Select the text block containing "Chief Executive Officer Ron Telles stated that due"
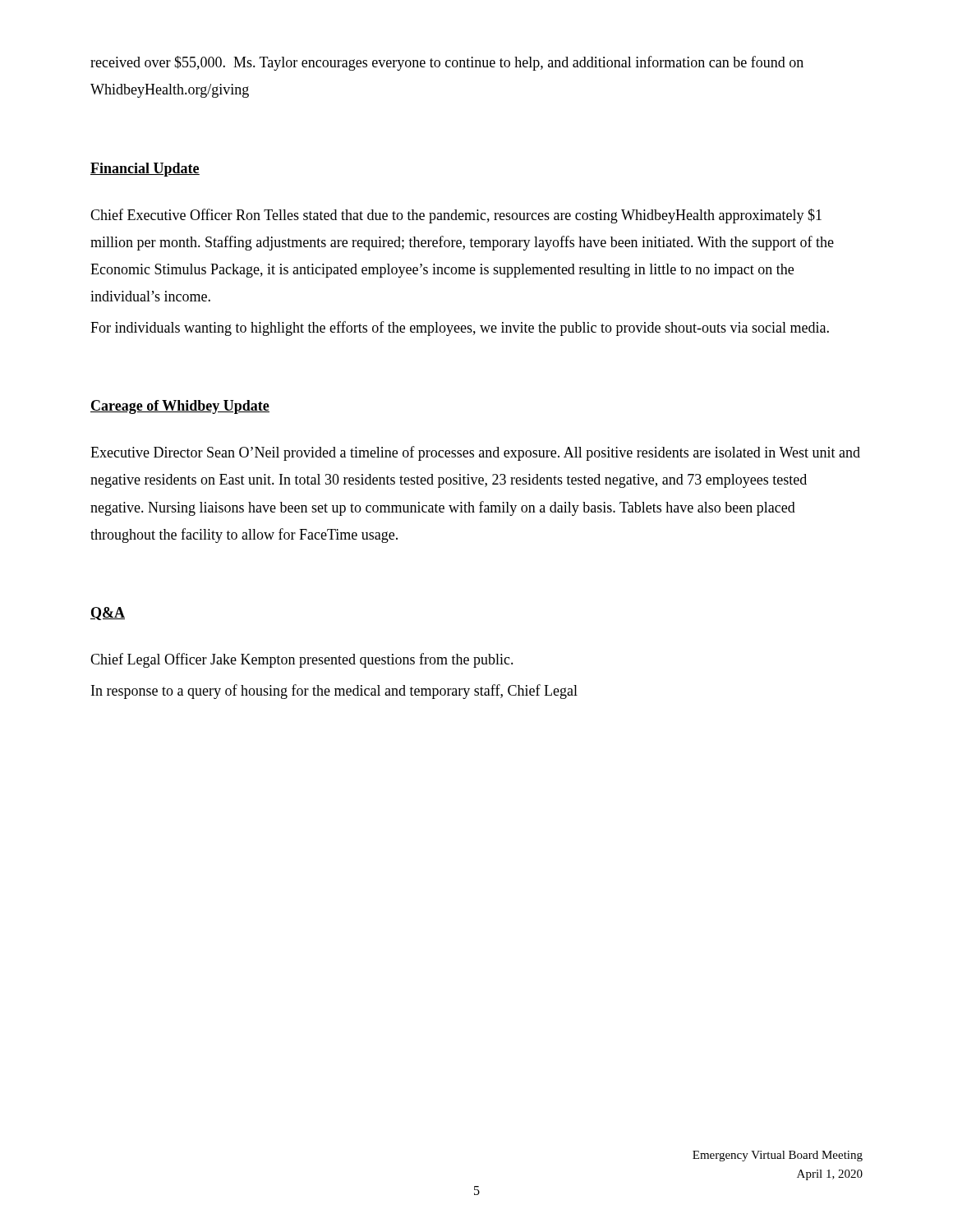This screenshot has height=1232, width=953. tap(462, 256)
